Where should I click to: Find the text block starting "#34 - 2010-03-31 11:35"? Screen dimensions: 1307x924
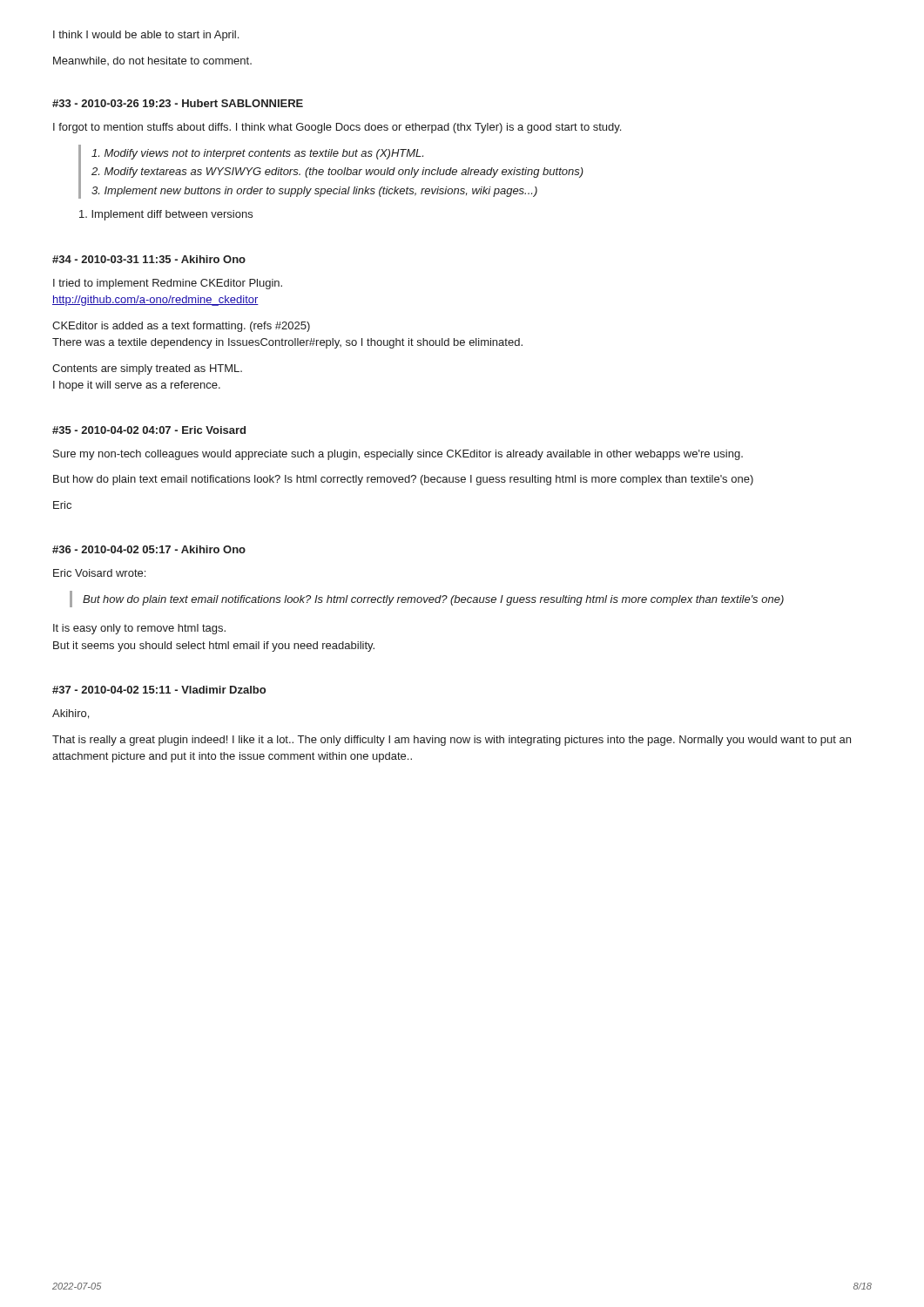[149, 259]
